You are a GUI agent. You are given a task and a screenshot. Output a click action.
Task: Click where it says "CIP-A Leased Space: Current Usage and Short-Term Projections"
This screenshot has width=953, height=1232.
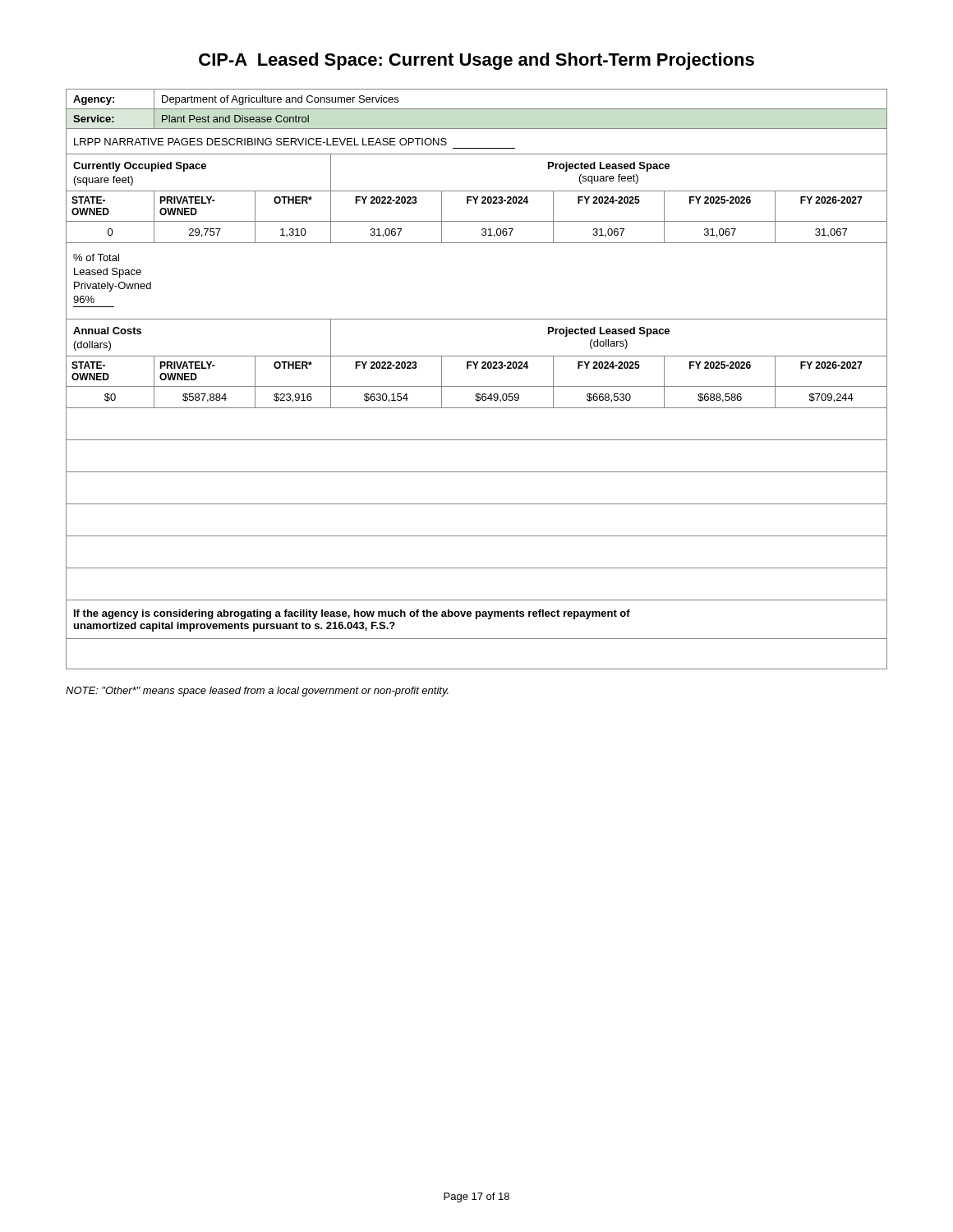(476, 60)
